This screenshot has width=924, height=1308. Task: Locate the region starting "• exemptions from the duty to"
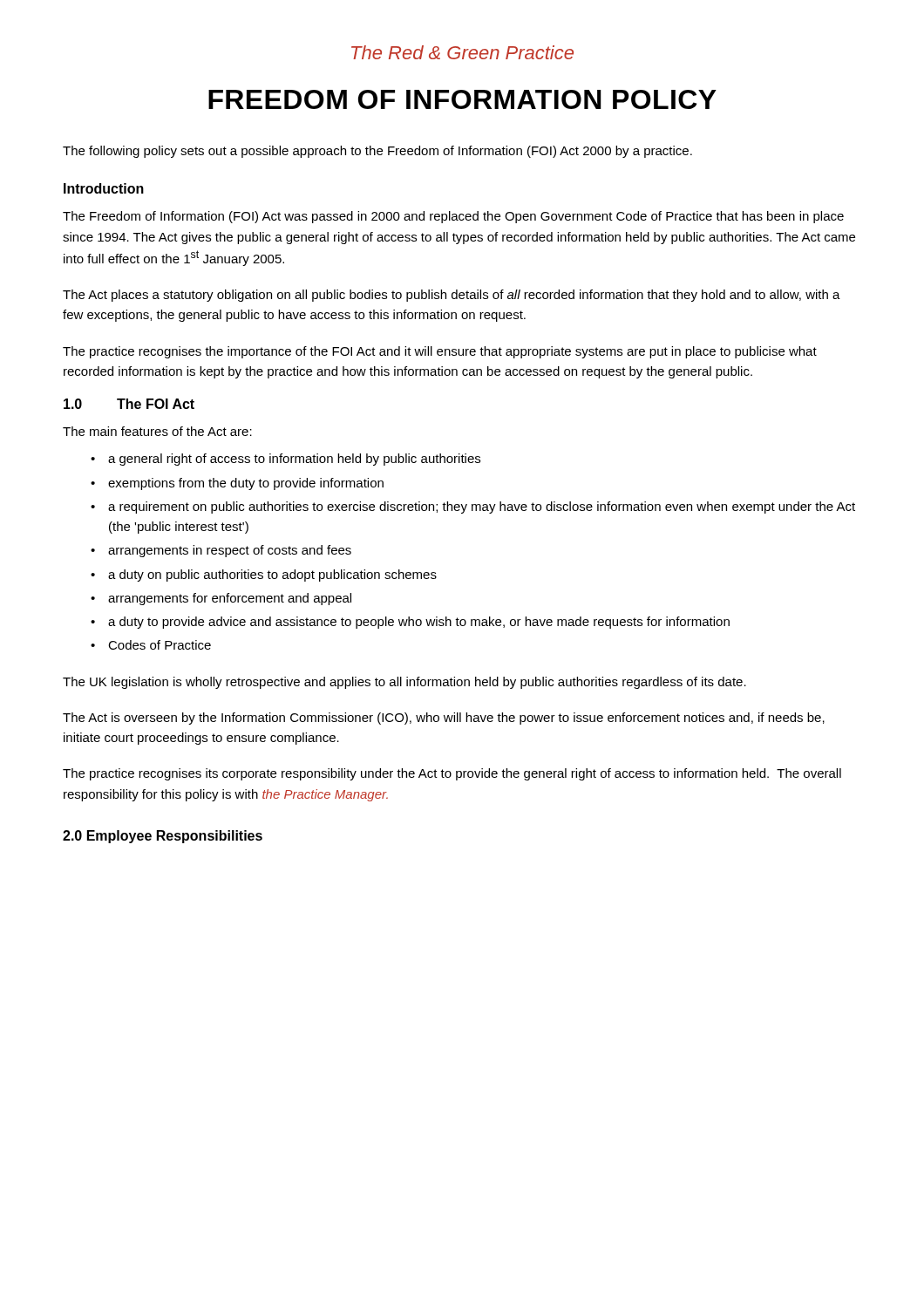pos(237,482)
